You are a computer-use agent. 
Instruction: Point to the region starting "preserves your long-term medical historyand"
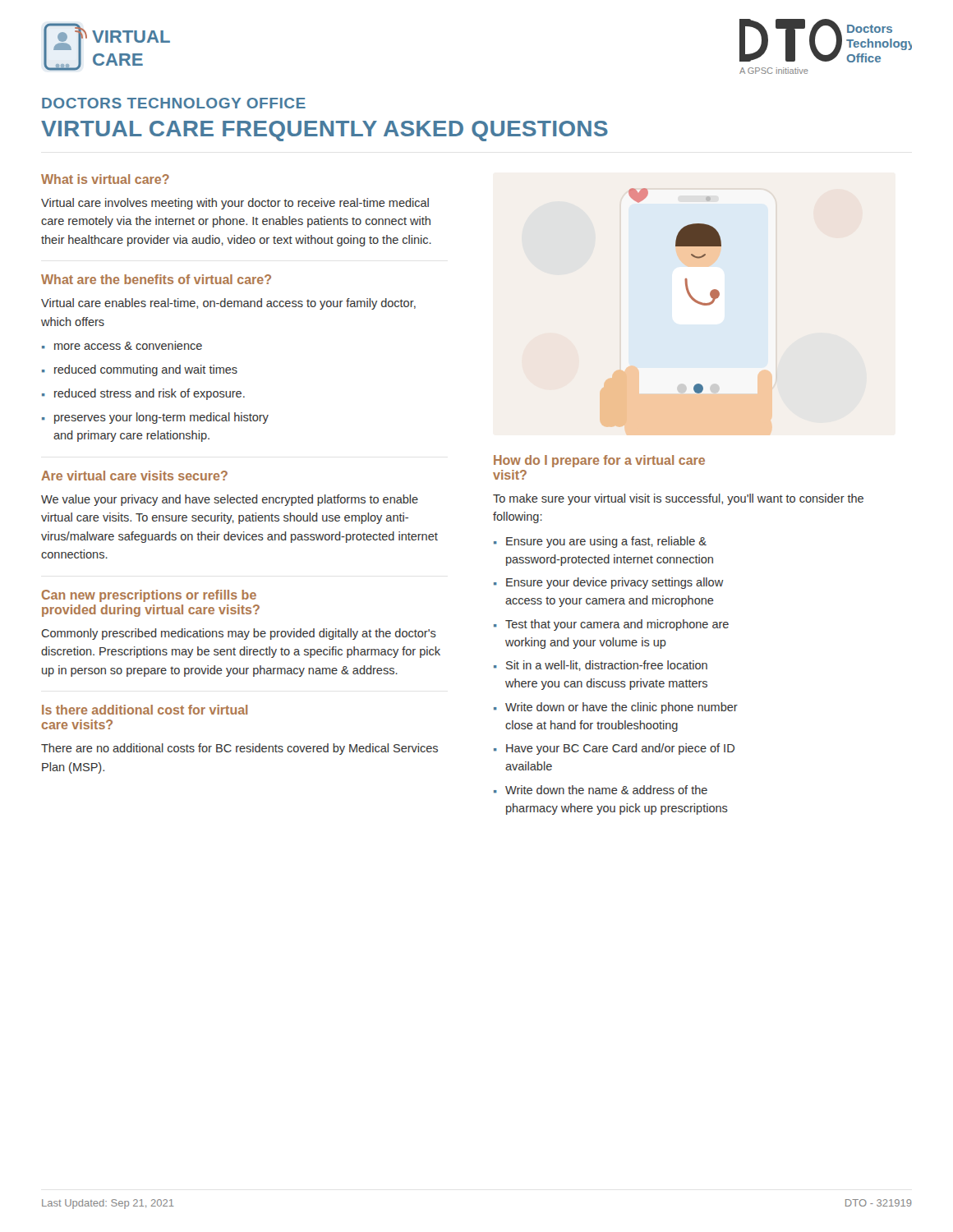click(161, 426)
